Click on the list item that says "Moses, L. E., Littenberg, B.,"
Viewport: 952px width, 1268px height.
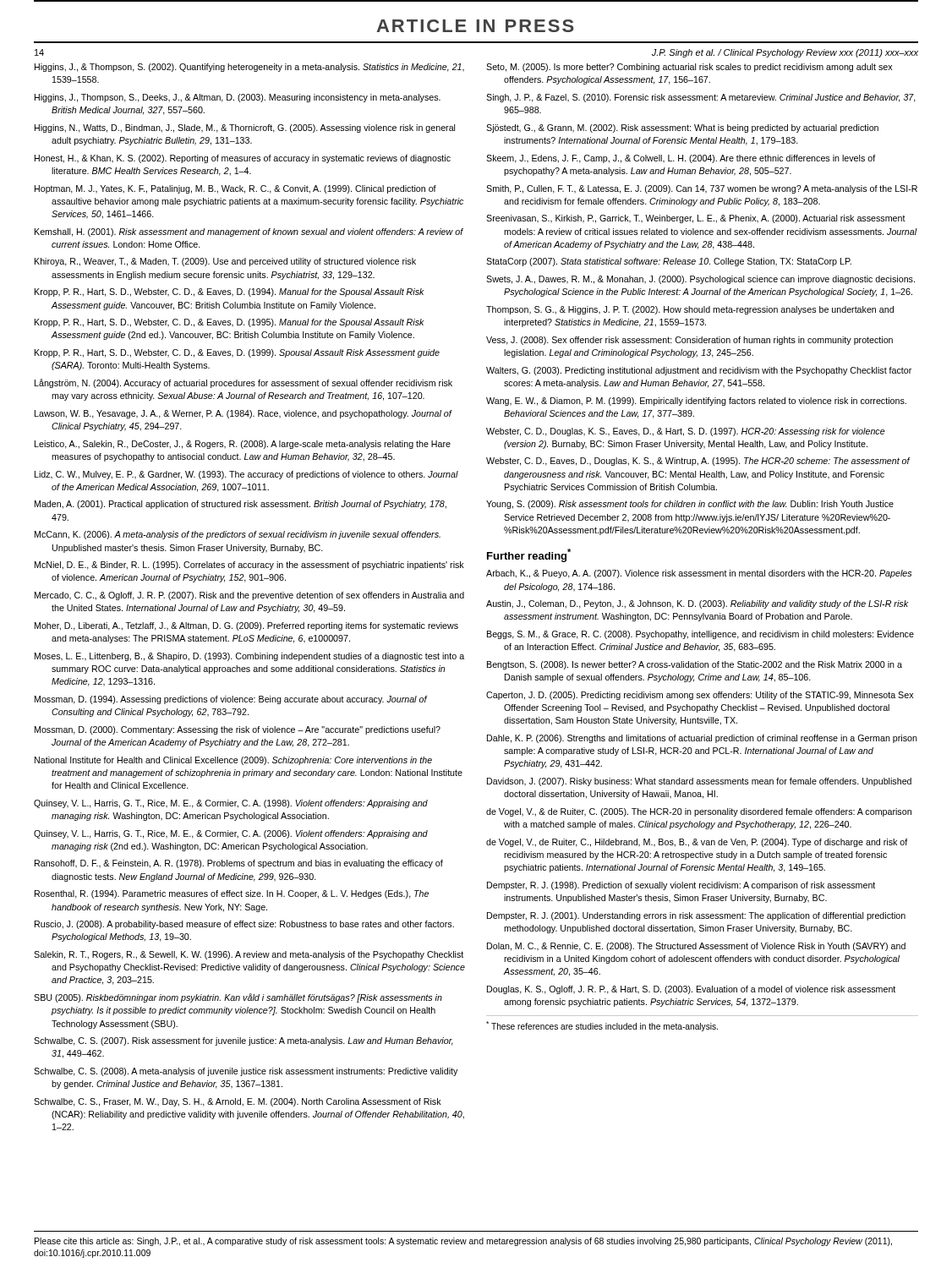249,669
